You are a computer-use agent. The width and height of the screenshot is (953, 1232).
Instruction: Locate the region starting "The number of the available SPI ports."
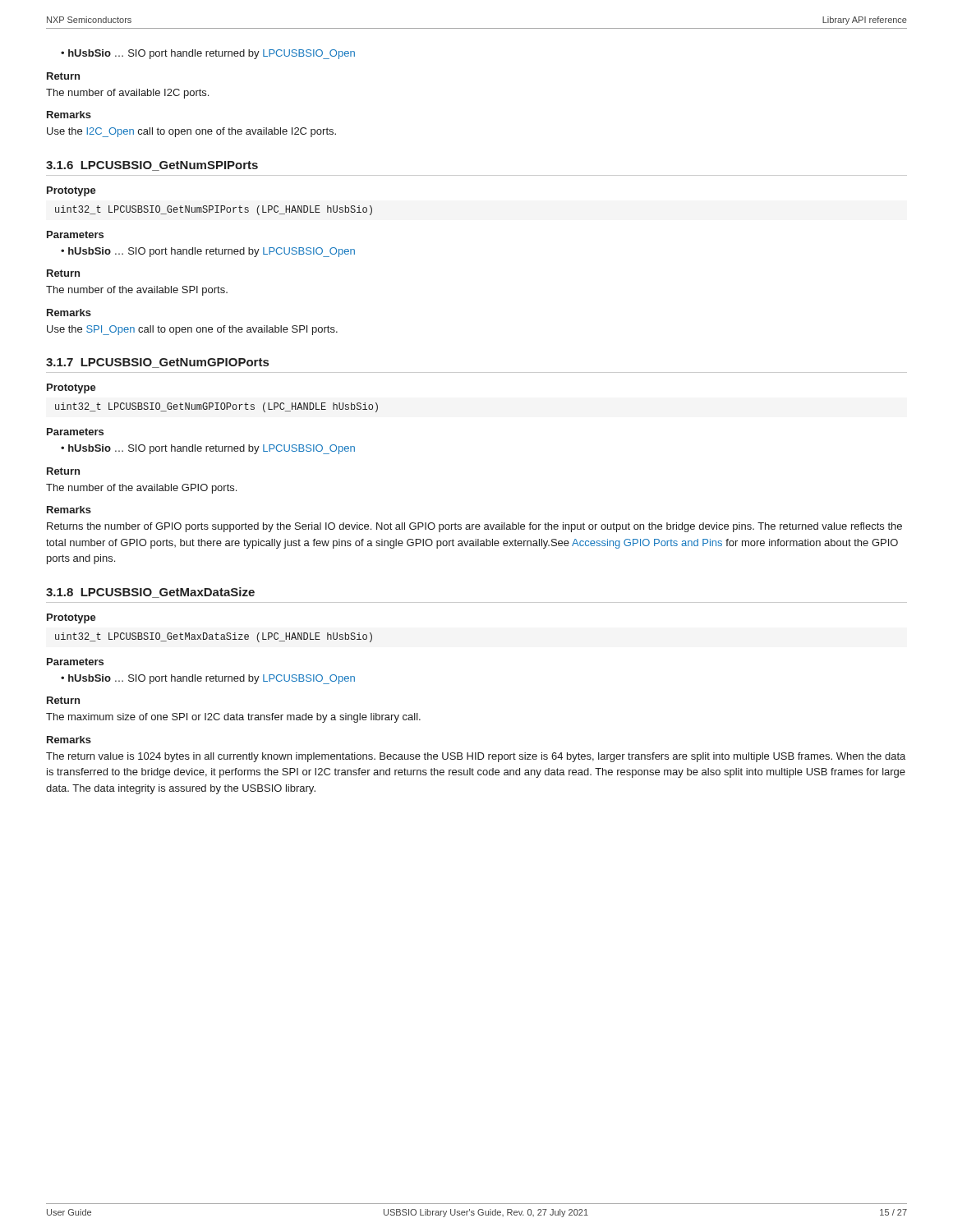click(x=137, y=290)
